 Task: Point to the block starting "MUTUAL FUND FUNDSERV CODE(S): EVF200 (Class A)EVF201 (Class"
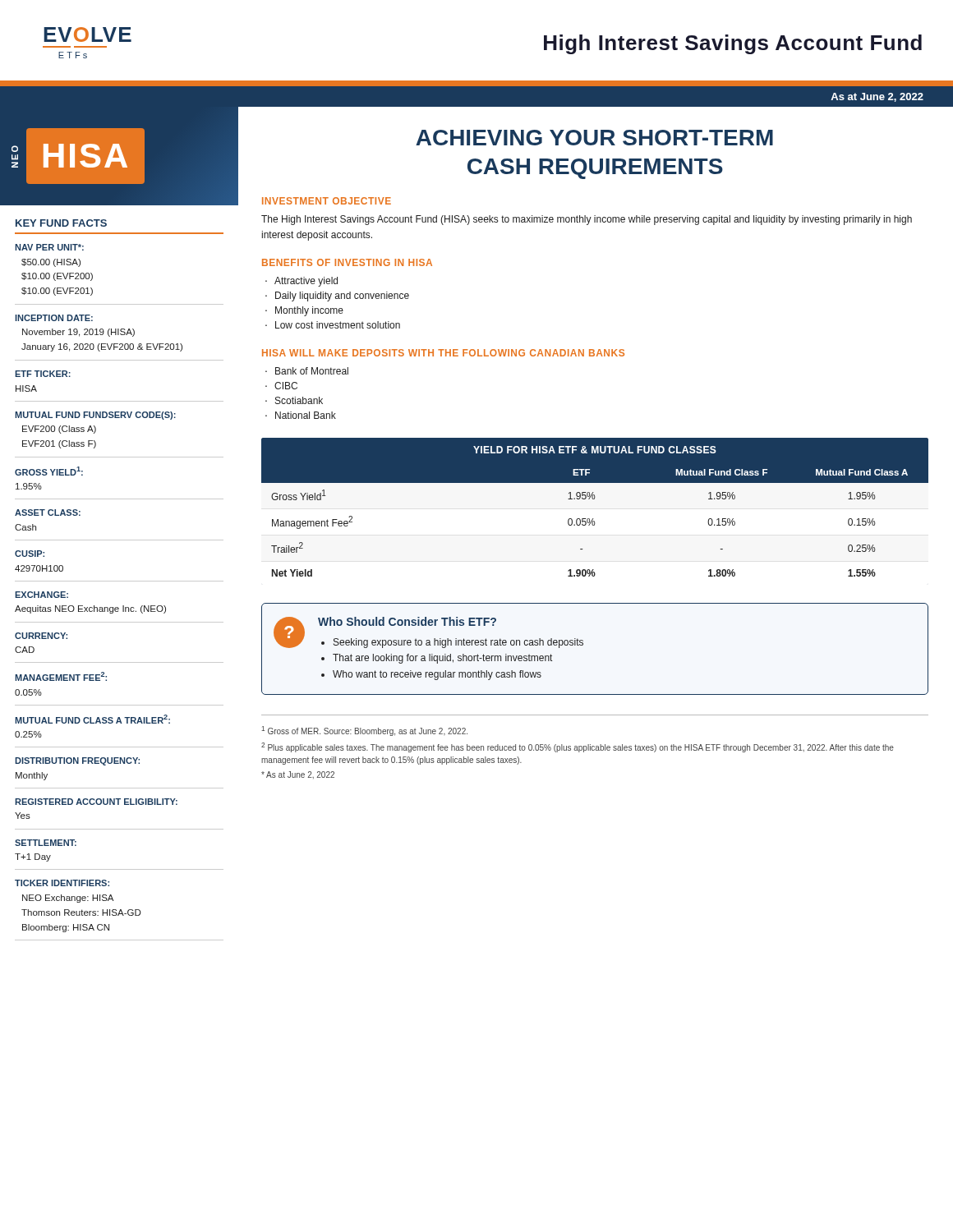point(95,416)
